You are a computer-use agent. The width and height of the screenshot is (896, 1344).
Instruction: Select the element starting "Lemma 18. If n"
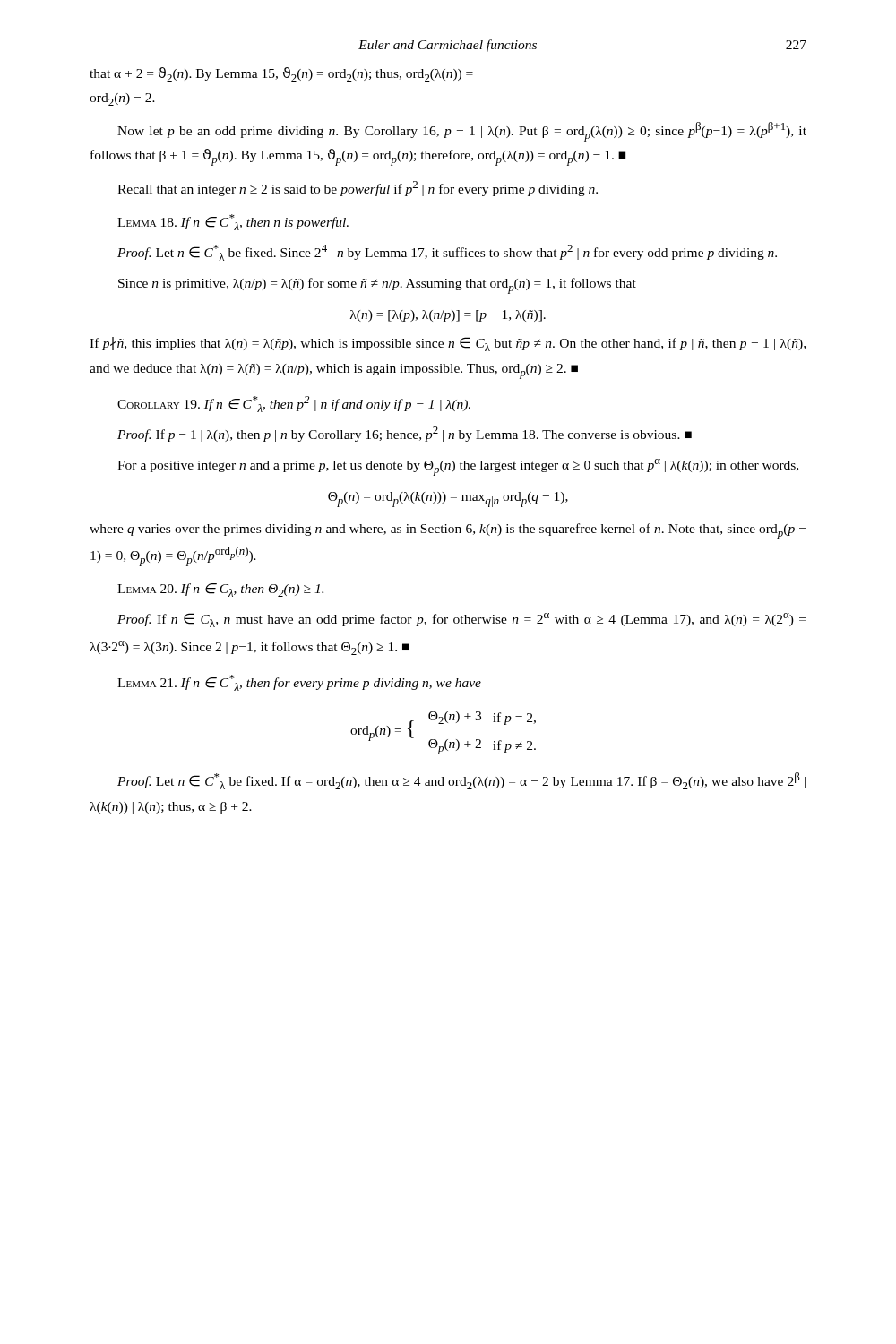coord(233,222)
